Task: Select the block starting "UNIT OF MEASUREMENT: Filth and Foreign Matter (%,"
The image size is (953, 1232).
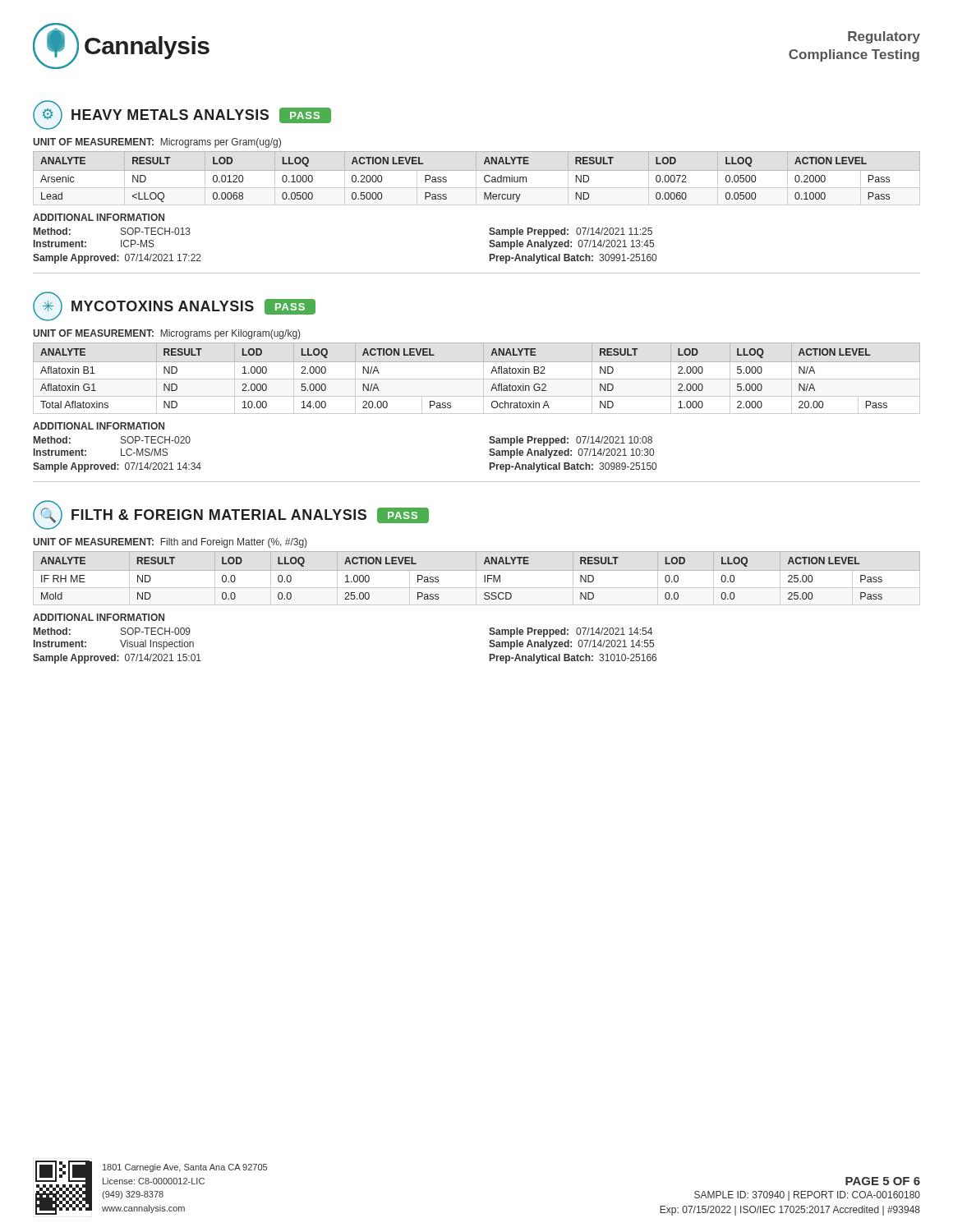Action: 170,542
